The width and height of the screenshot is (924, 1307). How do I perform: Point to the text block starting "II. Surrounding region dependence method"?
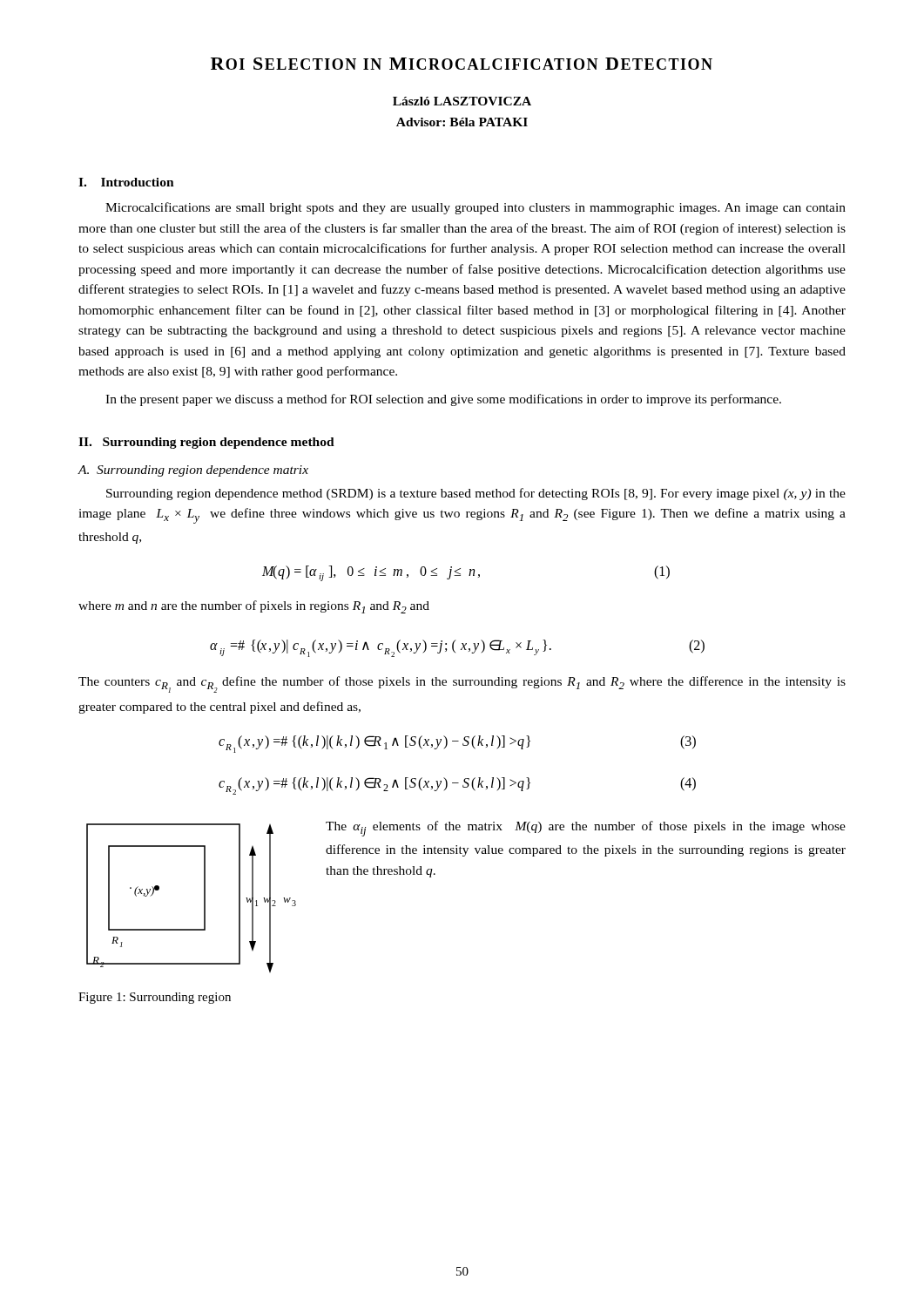[x=206, y=441]
